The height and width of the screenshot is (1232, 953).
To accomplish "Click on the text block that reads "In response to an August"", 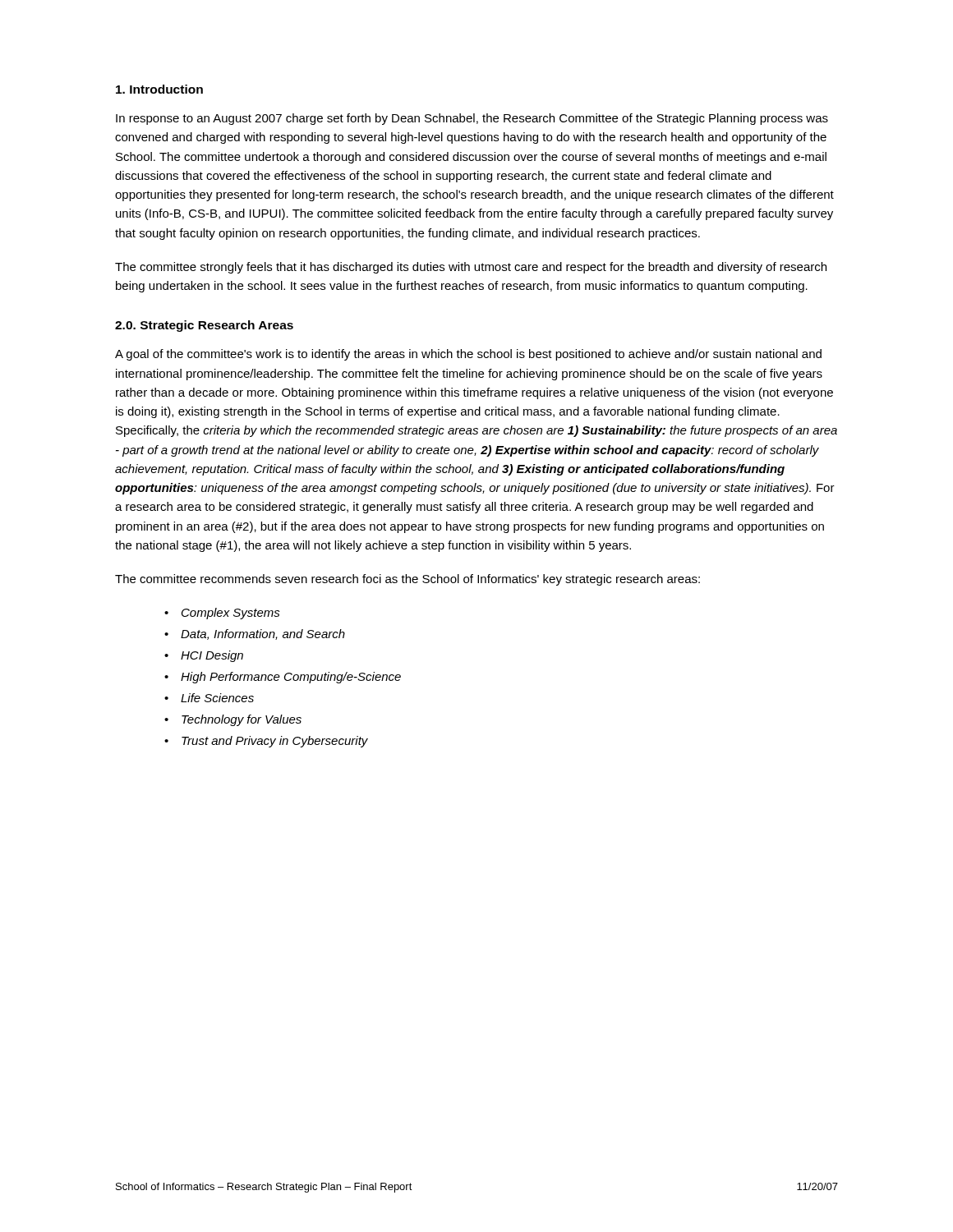I will point(474,175).
